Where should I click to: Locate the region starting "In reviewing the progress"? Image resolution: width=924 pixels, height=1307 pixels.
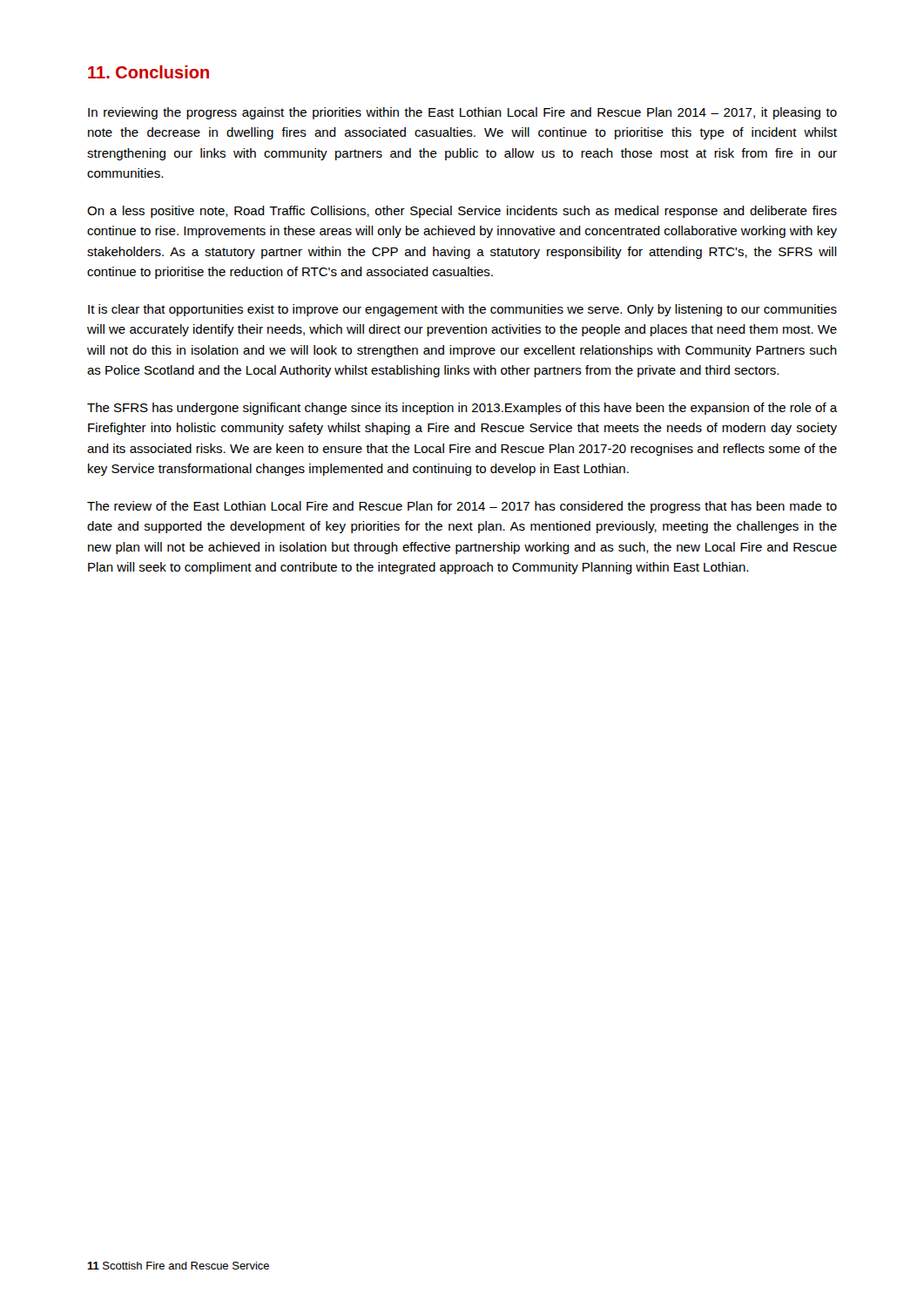pyautogui.click(x=462, y=142)
